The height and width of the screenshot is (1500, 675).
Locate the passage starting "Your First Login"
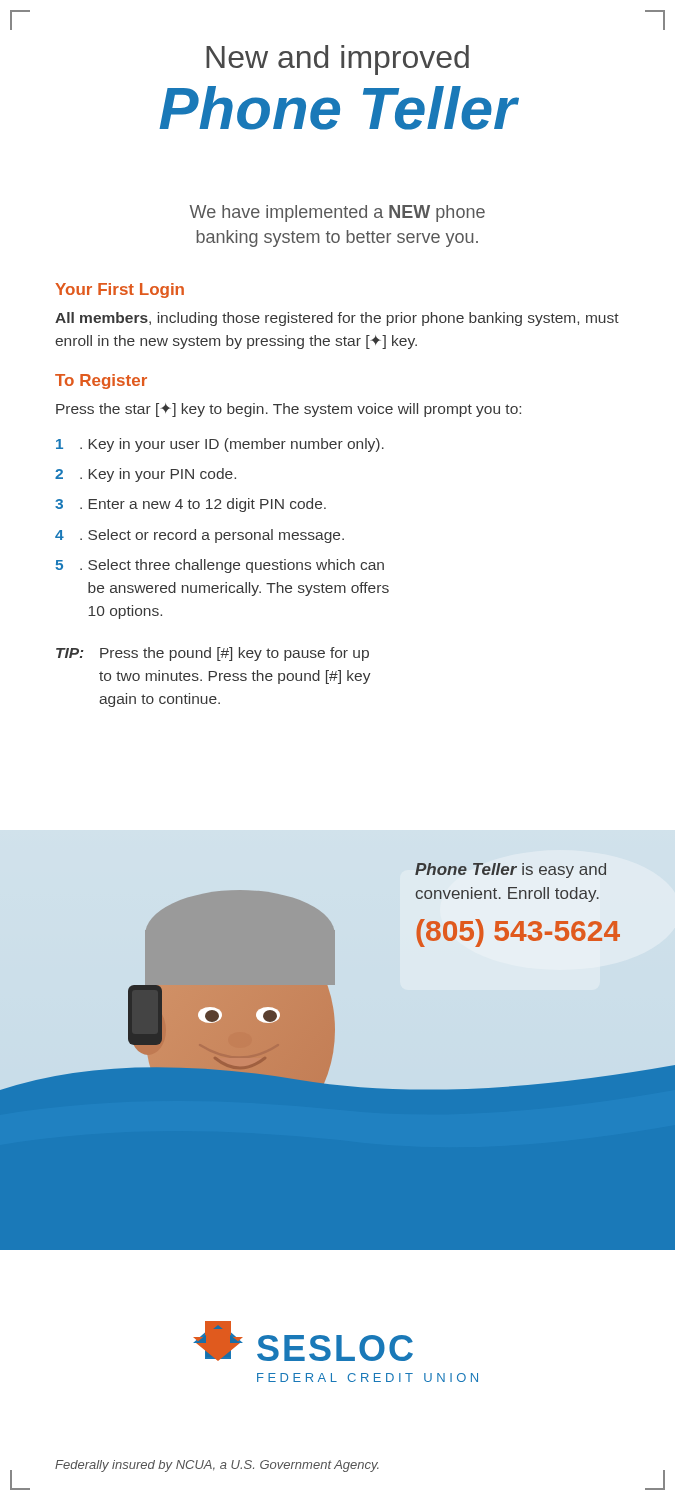pos(120,290)
